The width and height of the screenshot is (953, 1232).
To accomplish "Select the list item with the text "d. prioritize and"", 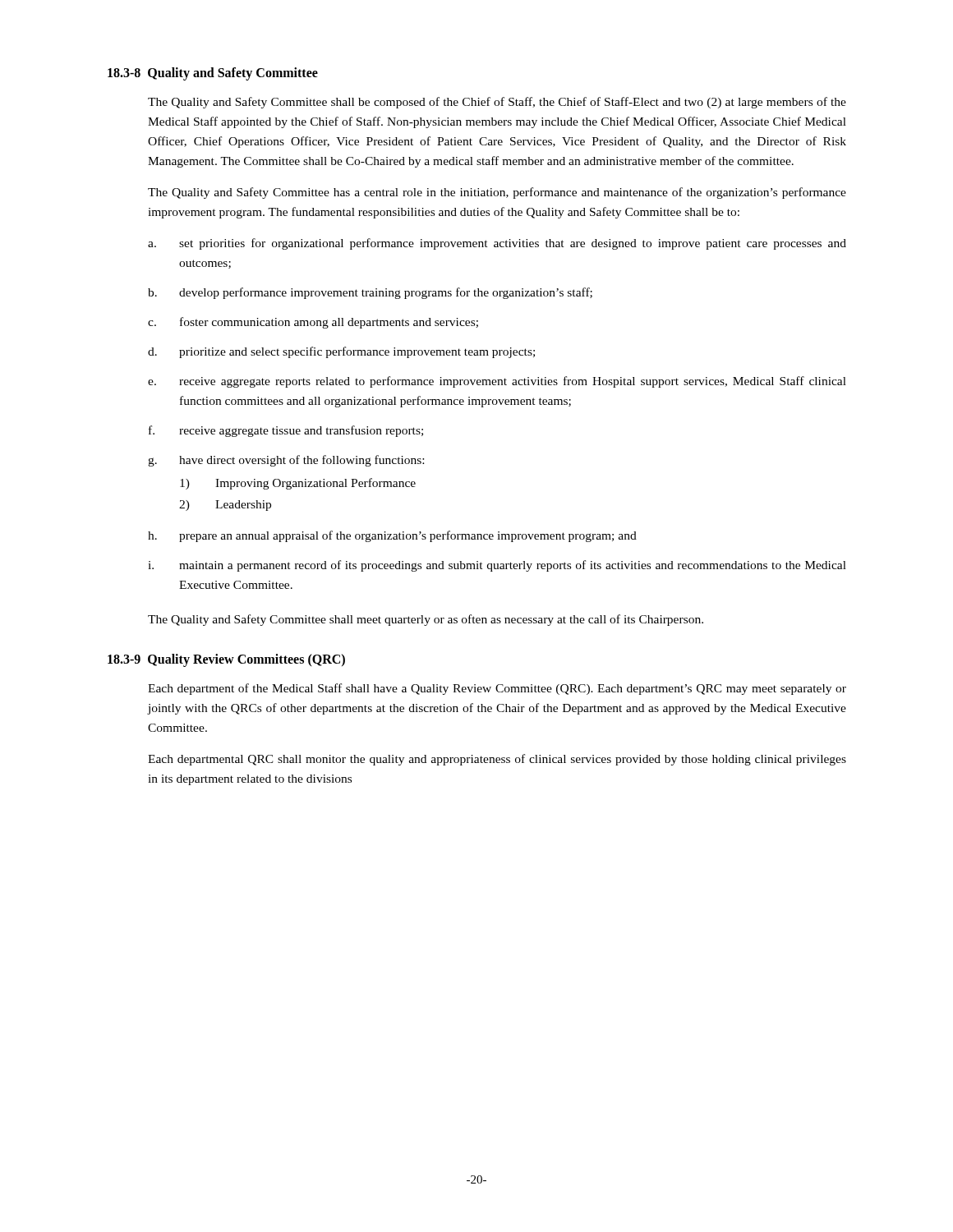I will click(x=497, y=352).
